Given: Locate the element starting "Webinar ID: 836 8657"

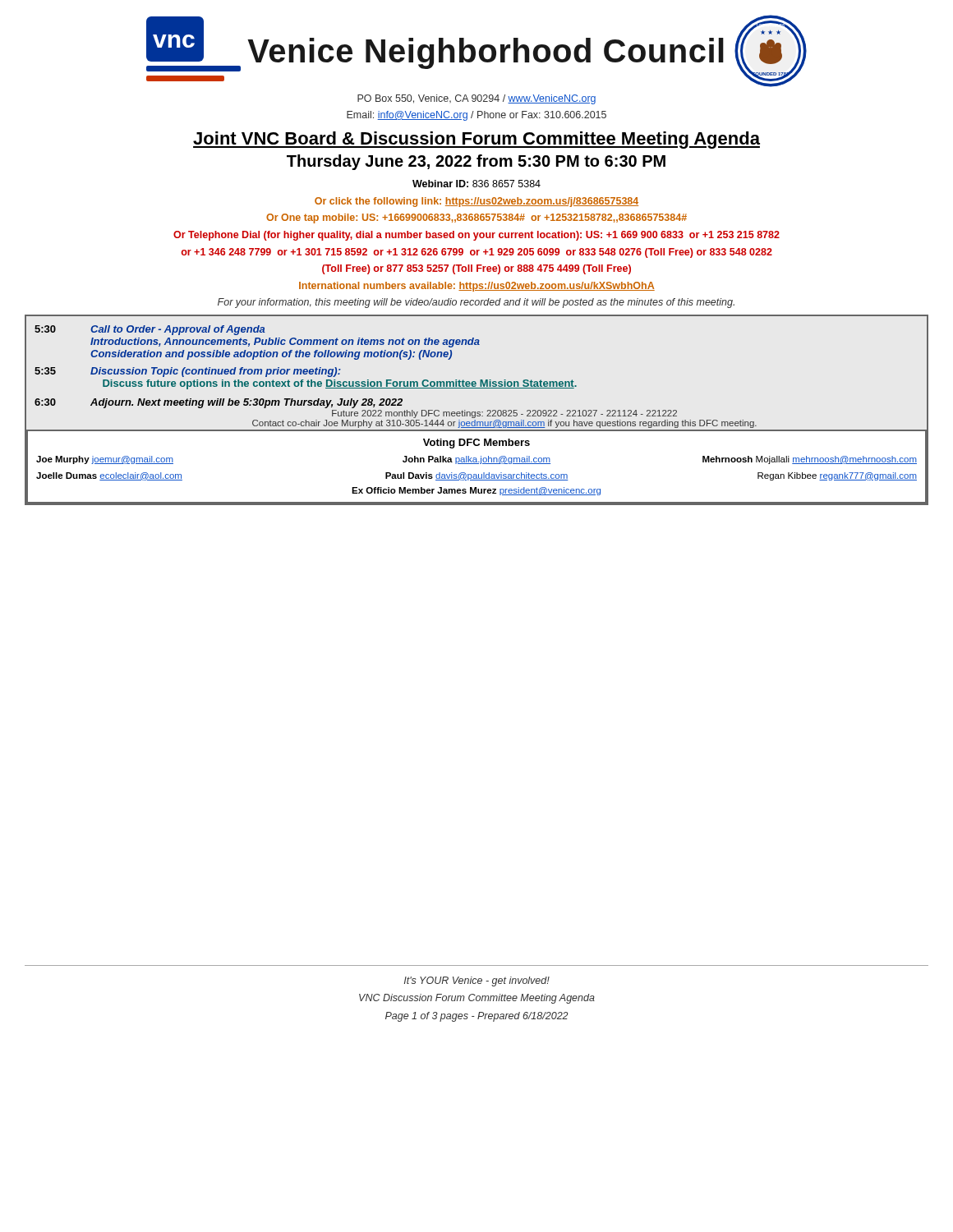Looking at the screenshot, I should 476,243.
